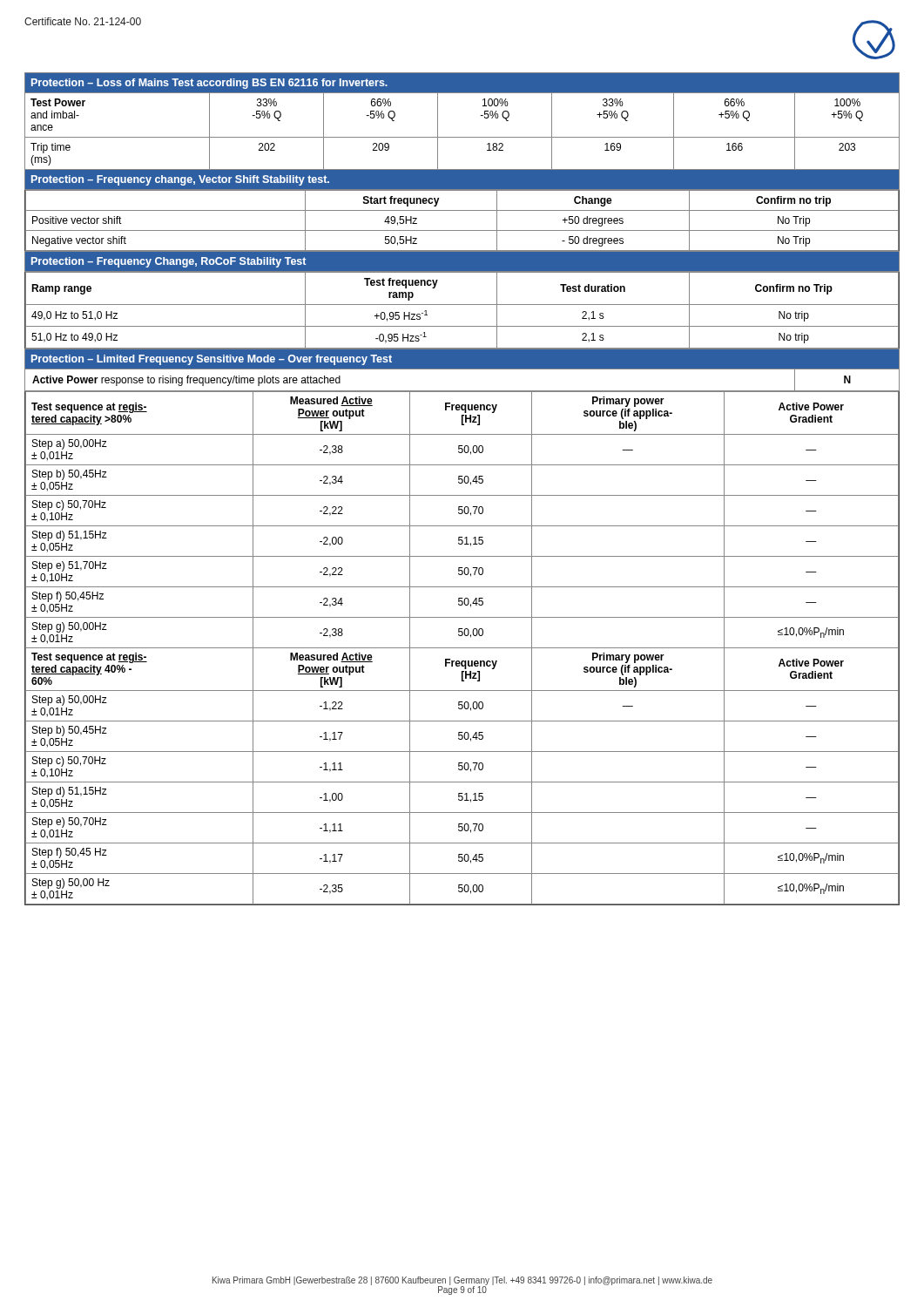Image resolution: width=924 pixels, height=1307 pixels.
Task: Select the table that reads "≤10,0%P n /min"
Action: click(x=462, y=648)
